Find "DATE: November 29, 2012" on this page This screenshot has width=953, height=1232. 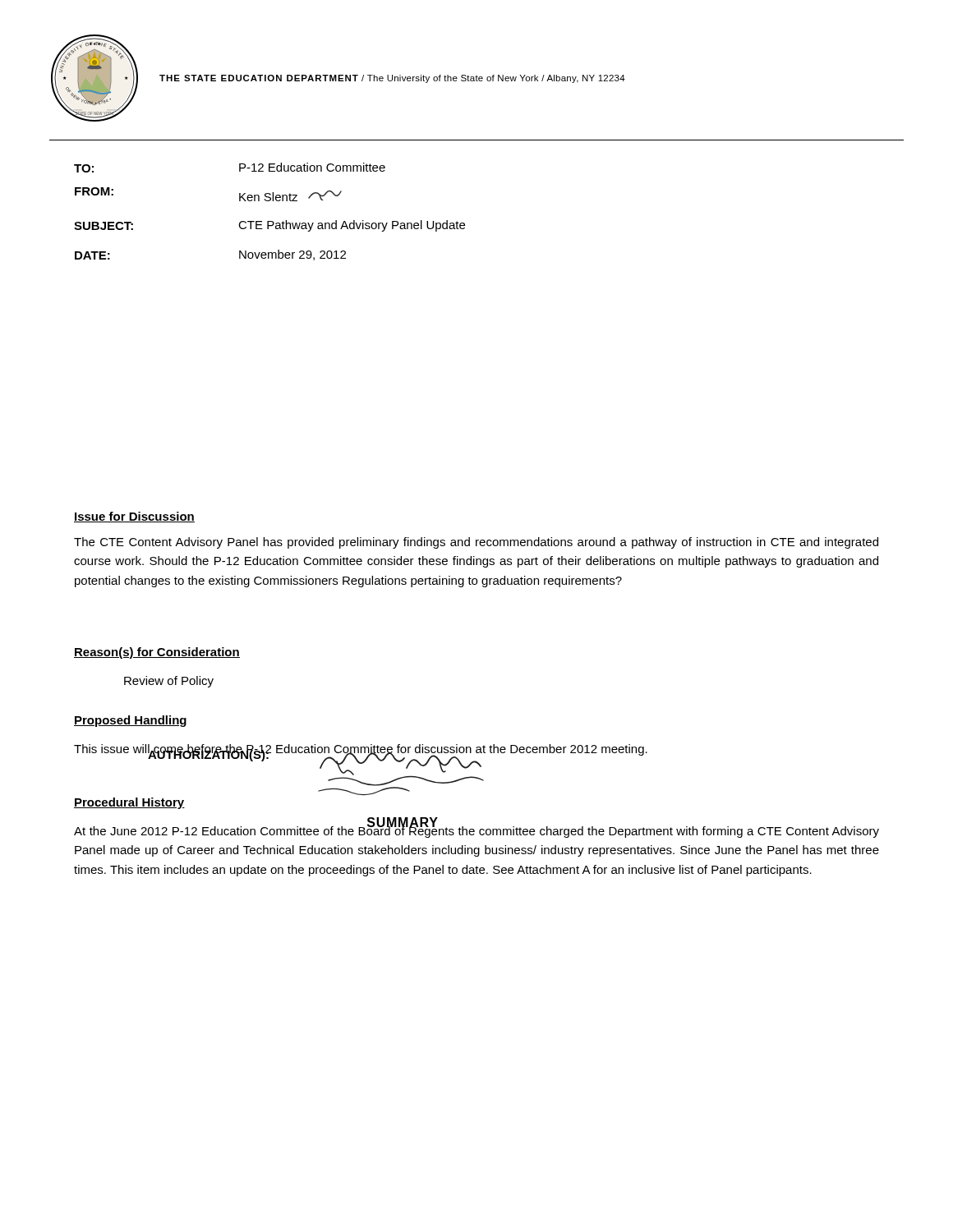[x=94, y=255]
